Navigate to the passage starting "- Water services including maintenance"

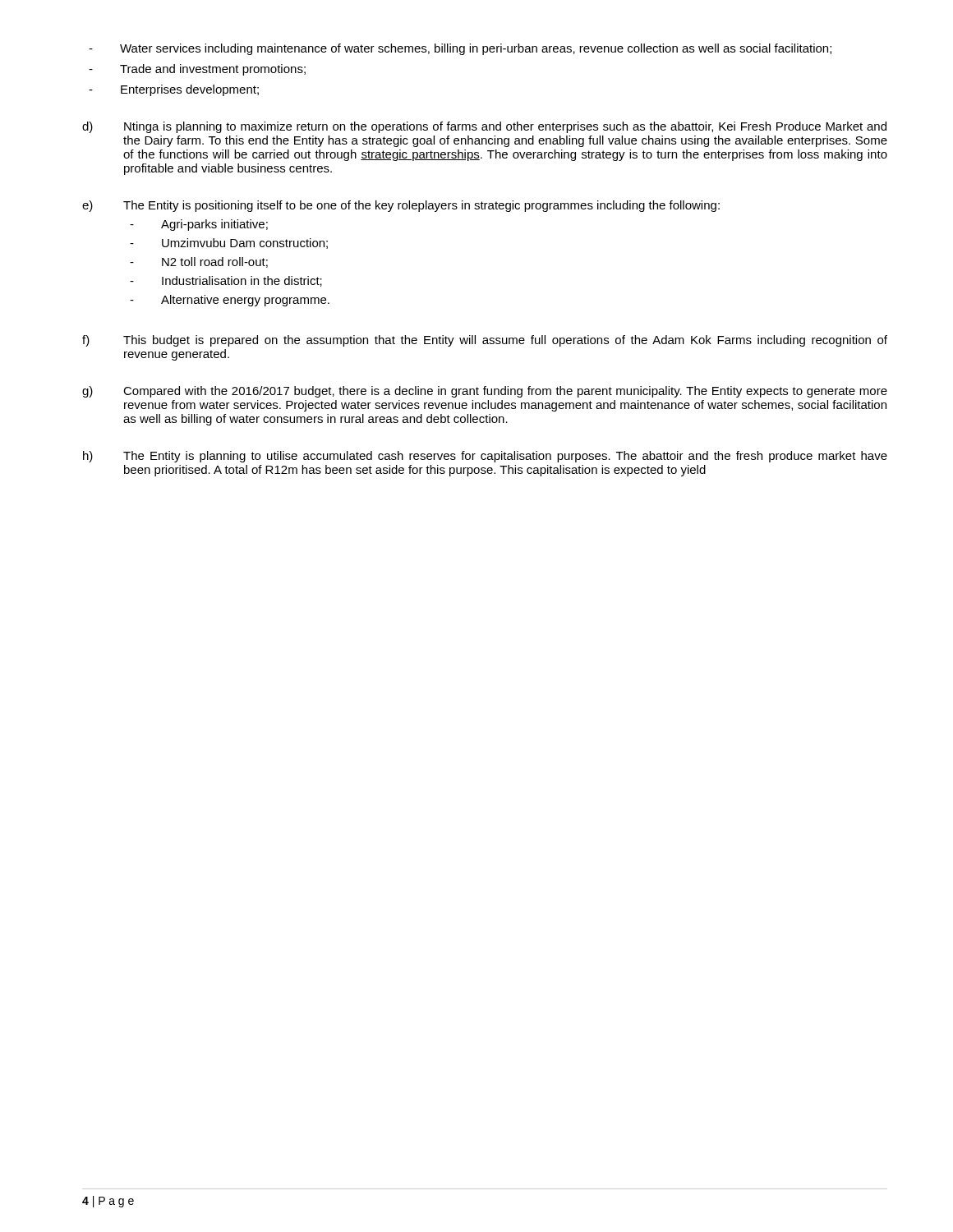point(485,48)
